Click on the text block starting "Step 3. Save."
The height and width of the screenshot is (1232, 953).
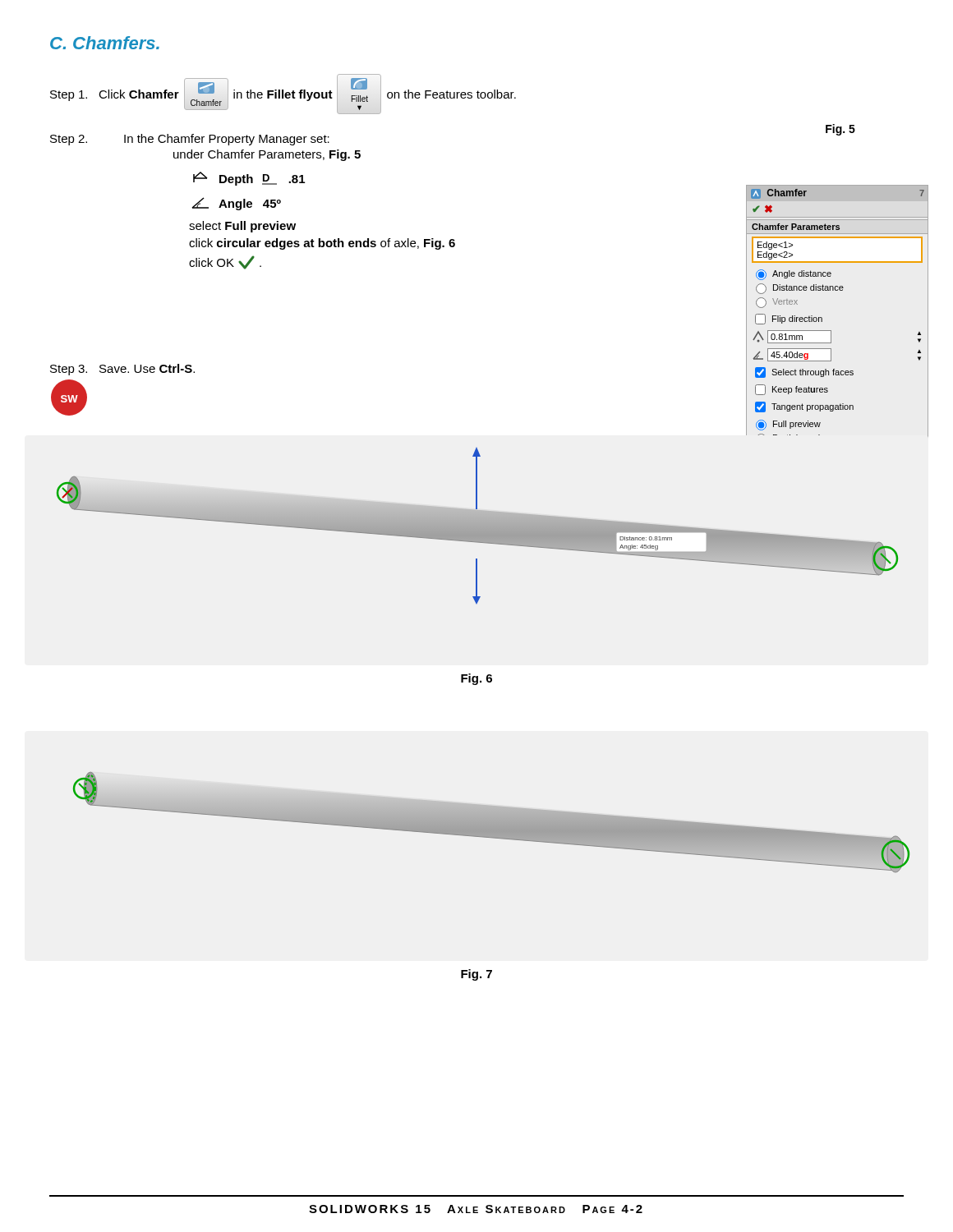tap(123, 368)
